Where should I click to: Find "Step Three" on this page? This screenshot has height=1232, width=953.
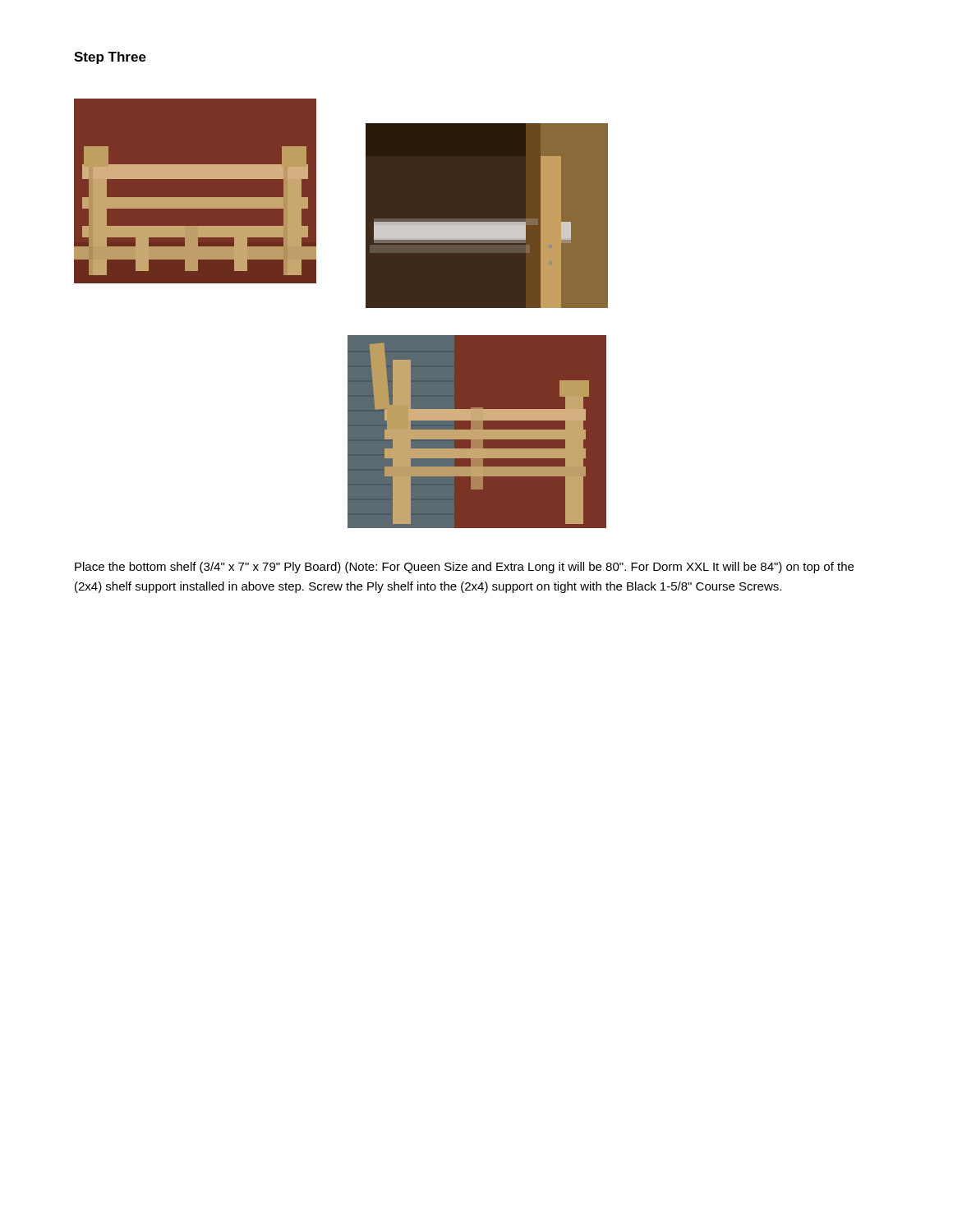[110, 57]
